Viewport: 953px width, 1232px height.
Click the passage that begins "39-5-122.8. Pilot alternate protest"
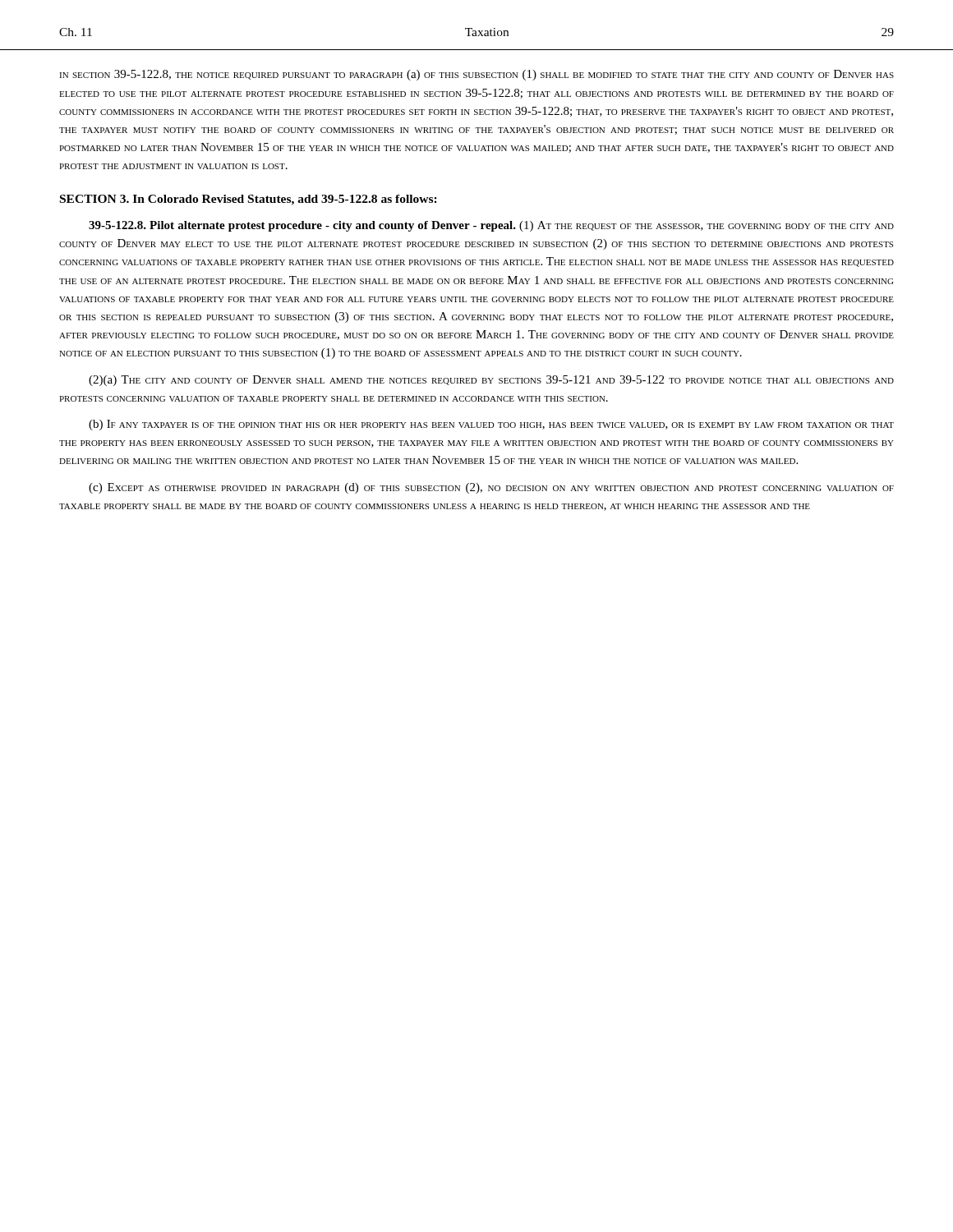point(476,365)
